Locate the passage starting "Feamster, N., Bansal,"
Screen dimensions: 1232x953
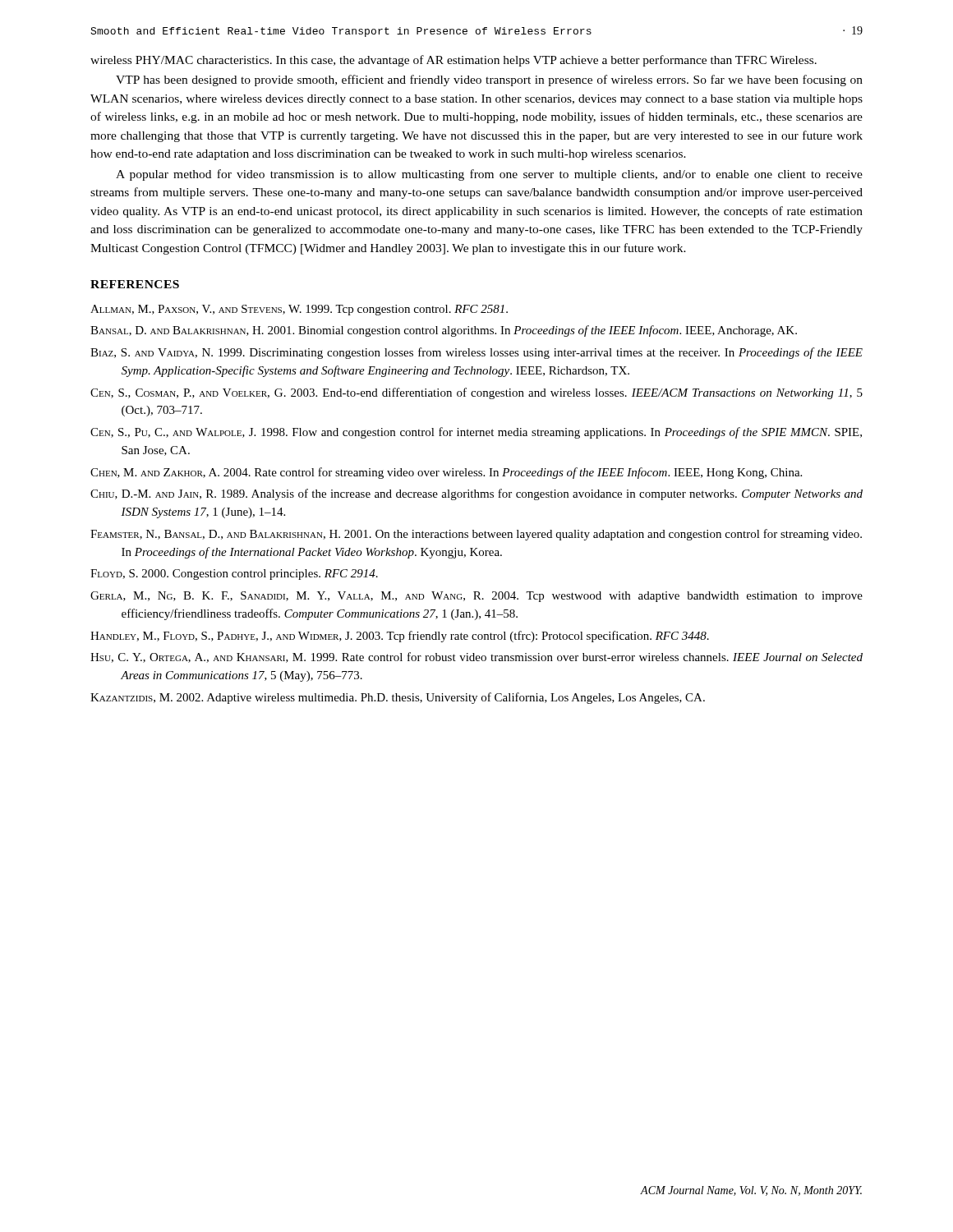click(x=476, y=543)
